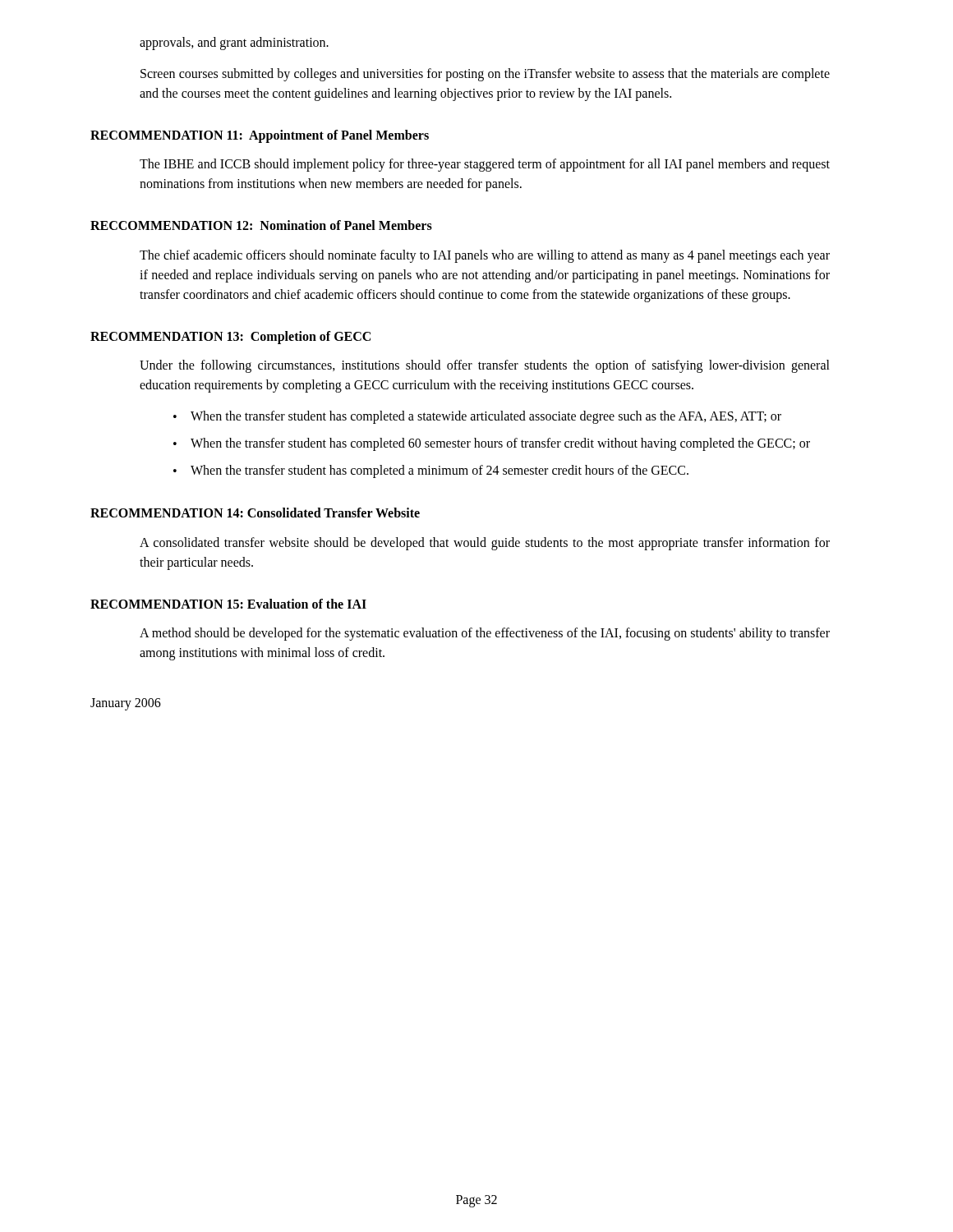The image size is (953, 1232).
Task: Find the section header containing "RECOMMENDATION 15: Evaluation of the IAI"
Action: (x=228, y=604)
